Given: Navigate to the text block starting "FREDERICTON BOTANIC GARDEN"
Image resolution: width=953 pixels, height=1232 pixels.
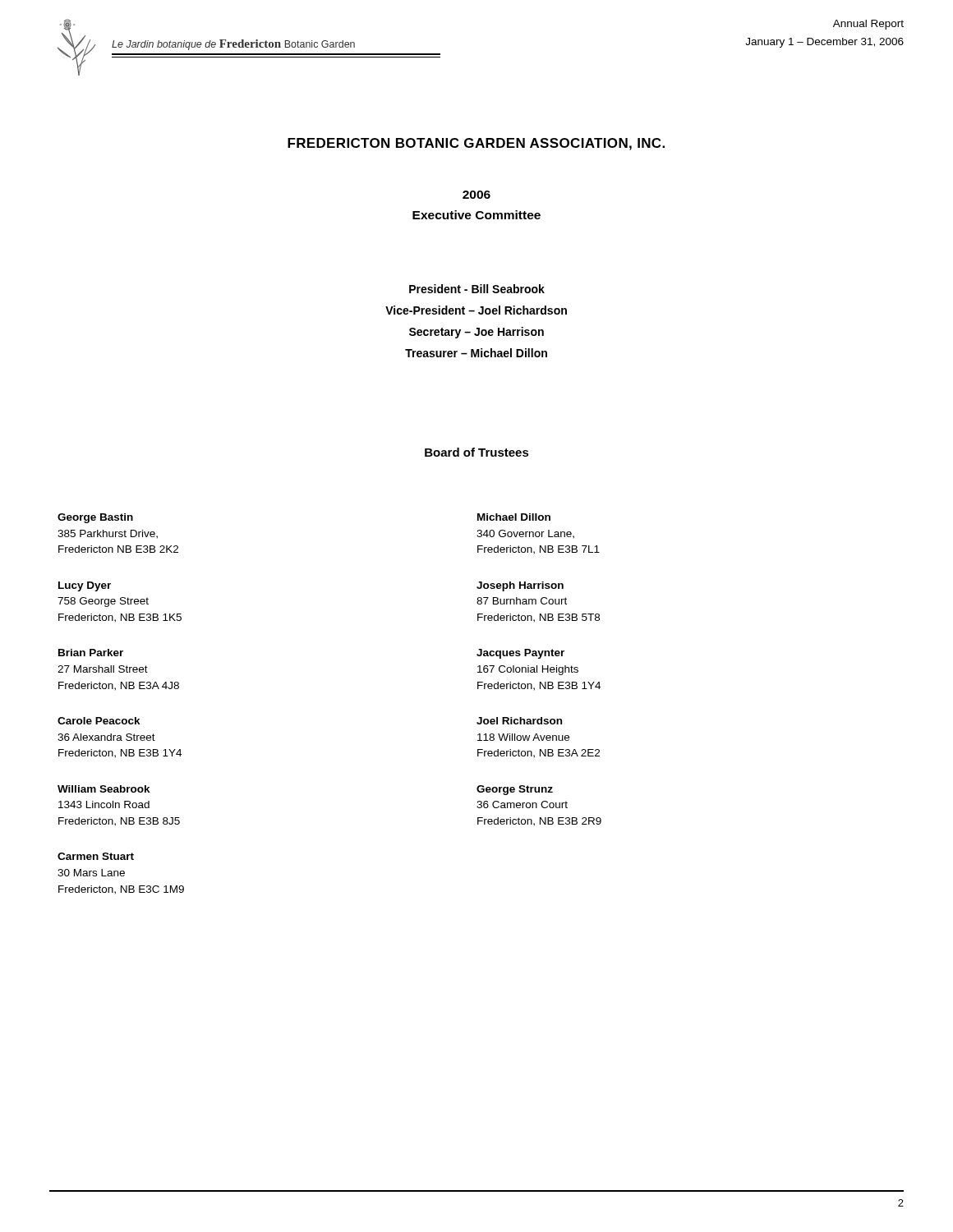Looking at the screenshot, I should [476, 143].
